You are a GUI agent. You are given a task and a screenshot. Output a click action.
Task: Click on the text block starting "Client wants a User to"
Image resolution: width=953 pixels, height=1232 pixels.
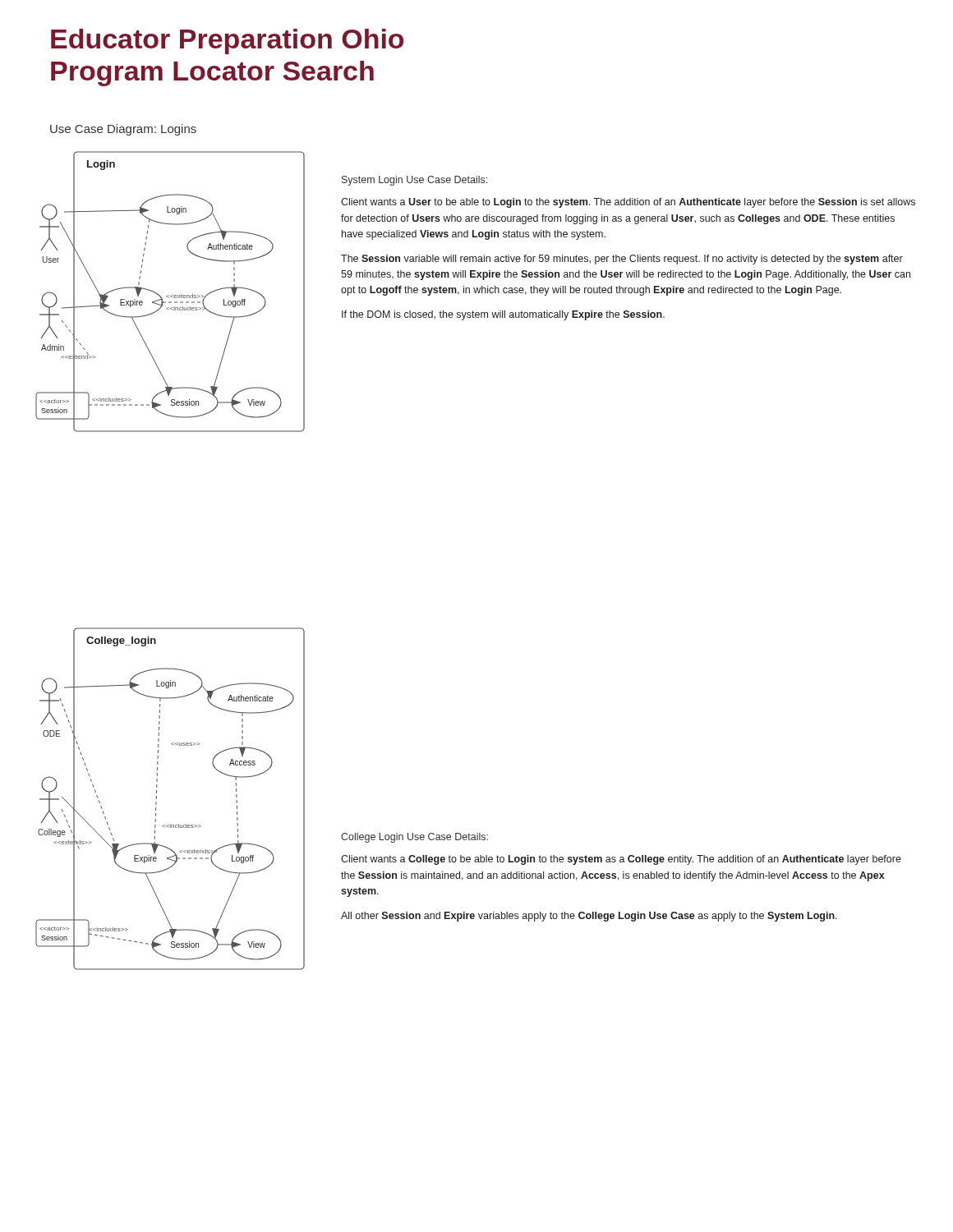pos(628,218)
